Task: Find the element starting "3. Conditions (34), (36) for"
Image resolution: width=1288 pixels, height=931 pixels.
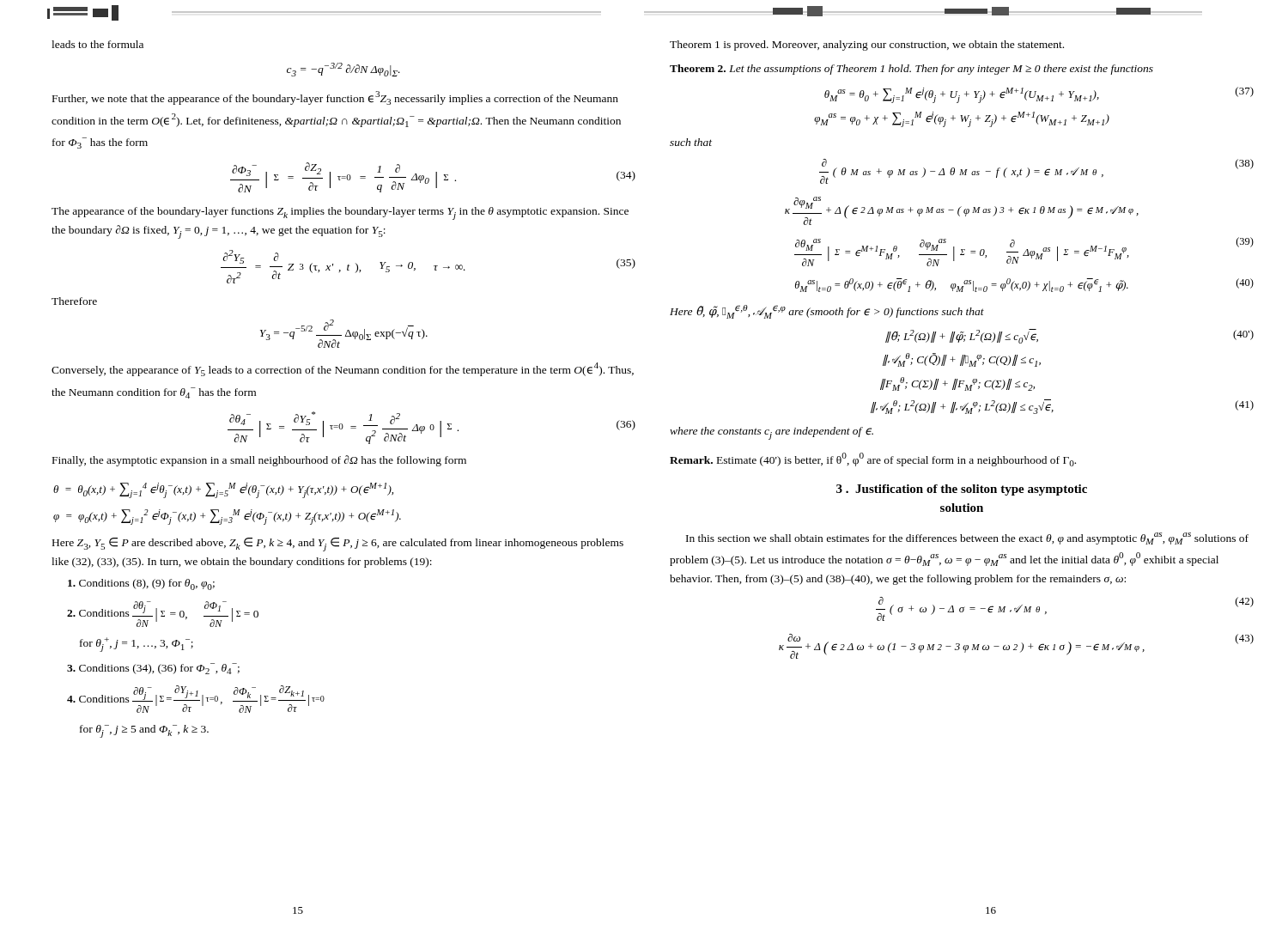Action: click(x=154, y=667)
